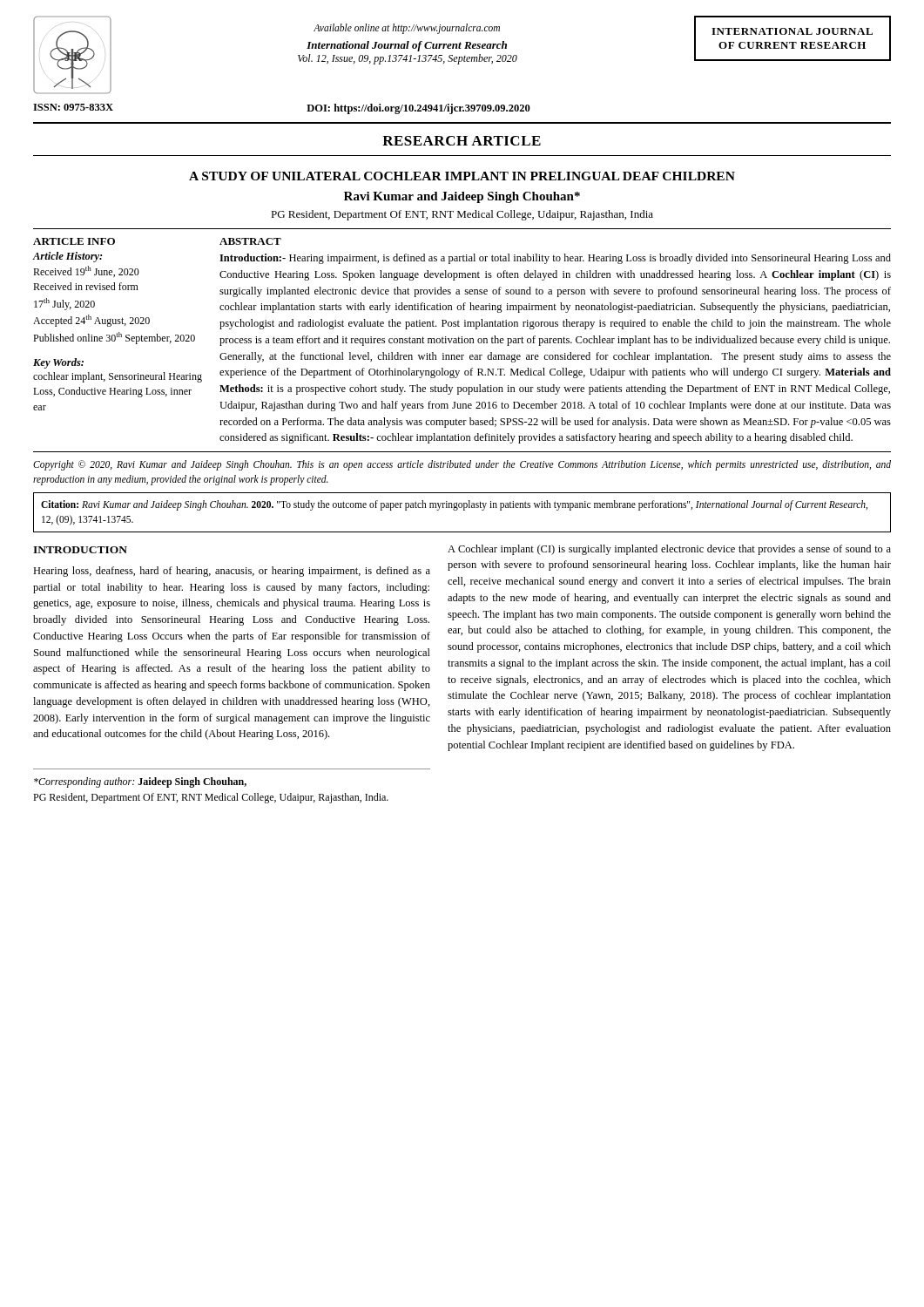Screen dimensions: 1307x924
Task: Point to the text block starting "RESEARCH ARTICLE"
Action: 462,141
